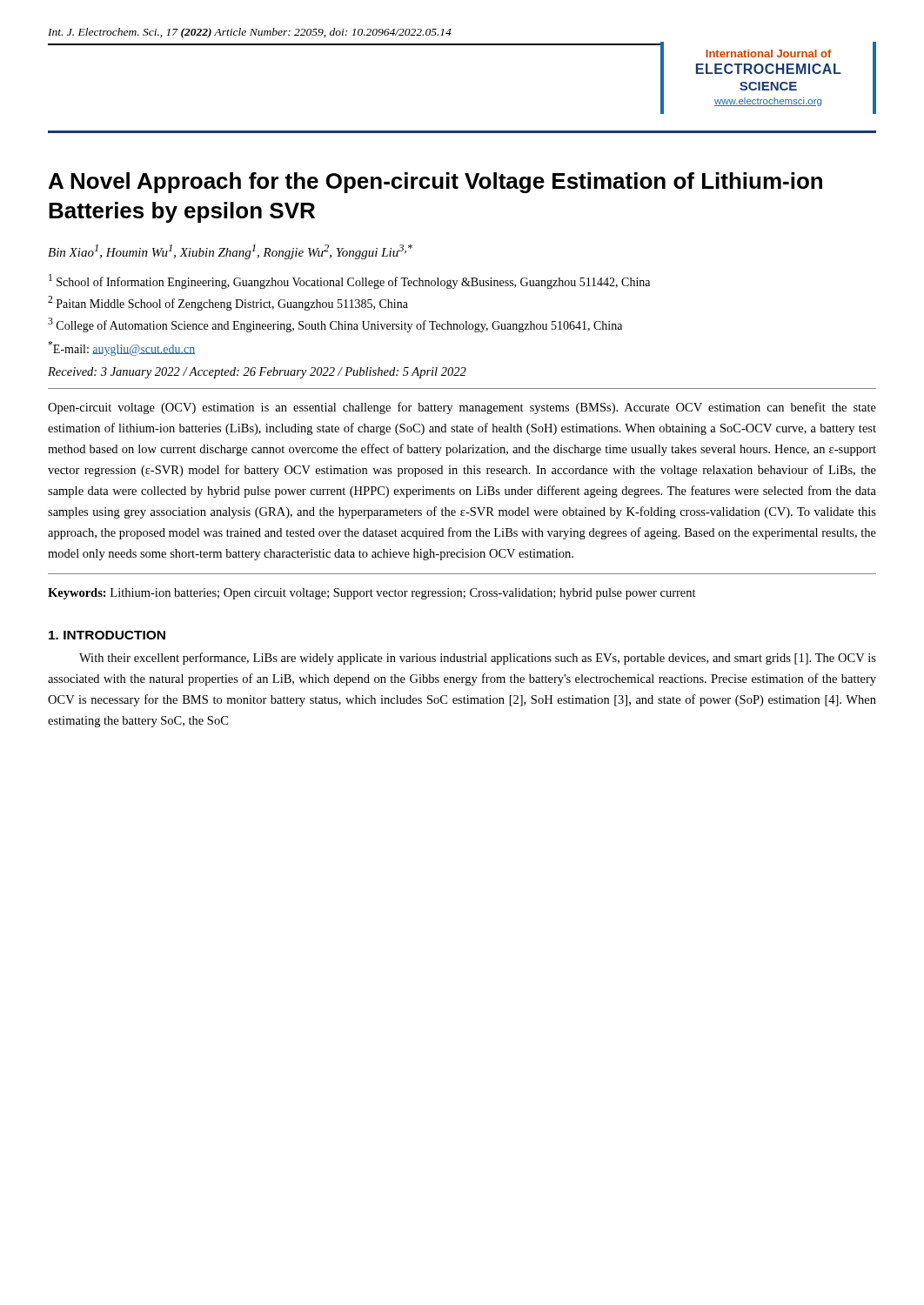Viewport: 924px width, 1305px height.
Task: Click the passage that begins "Keywords: Lithium-ion batteries;"
Action: (372, 592)
